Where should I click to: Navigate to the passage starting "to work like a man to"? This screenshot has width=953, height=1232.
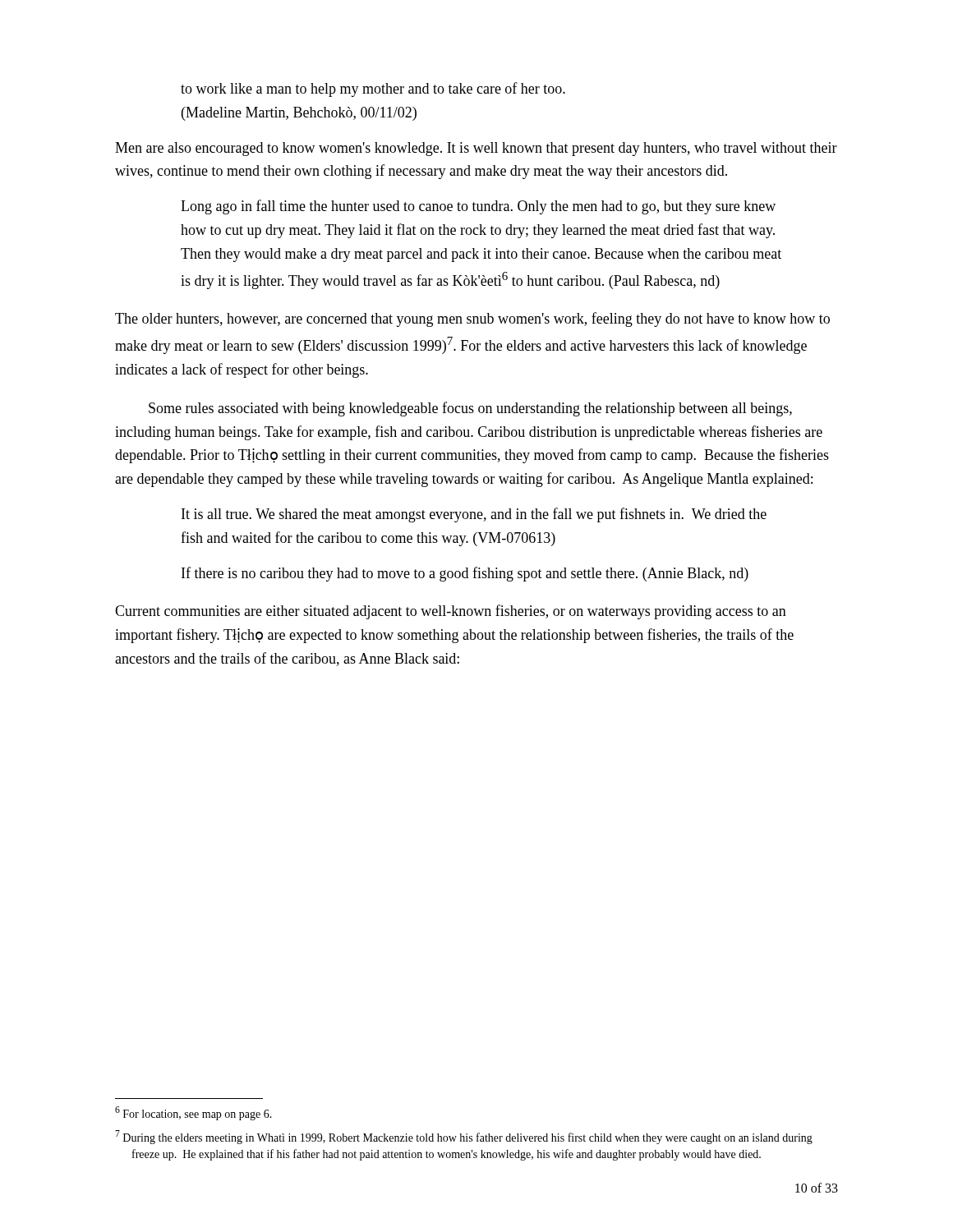[x=373, y=101]
